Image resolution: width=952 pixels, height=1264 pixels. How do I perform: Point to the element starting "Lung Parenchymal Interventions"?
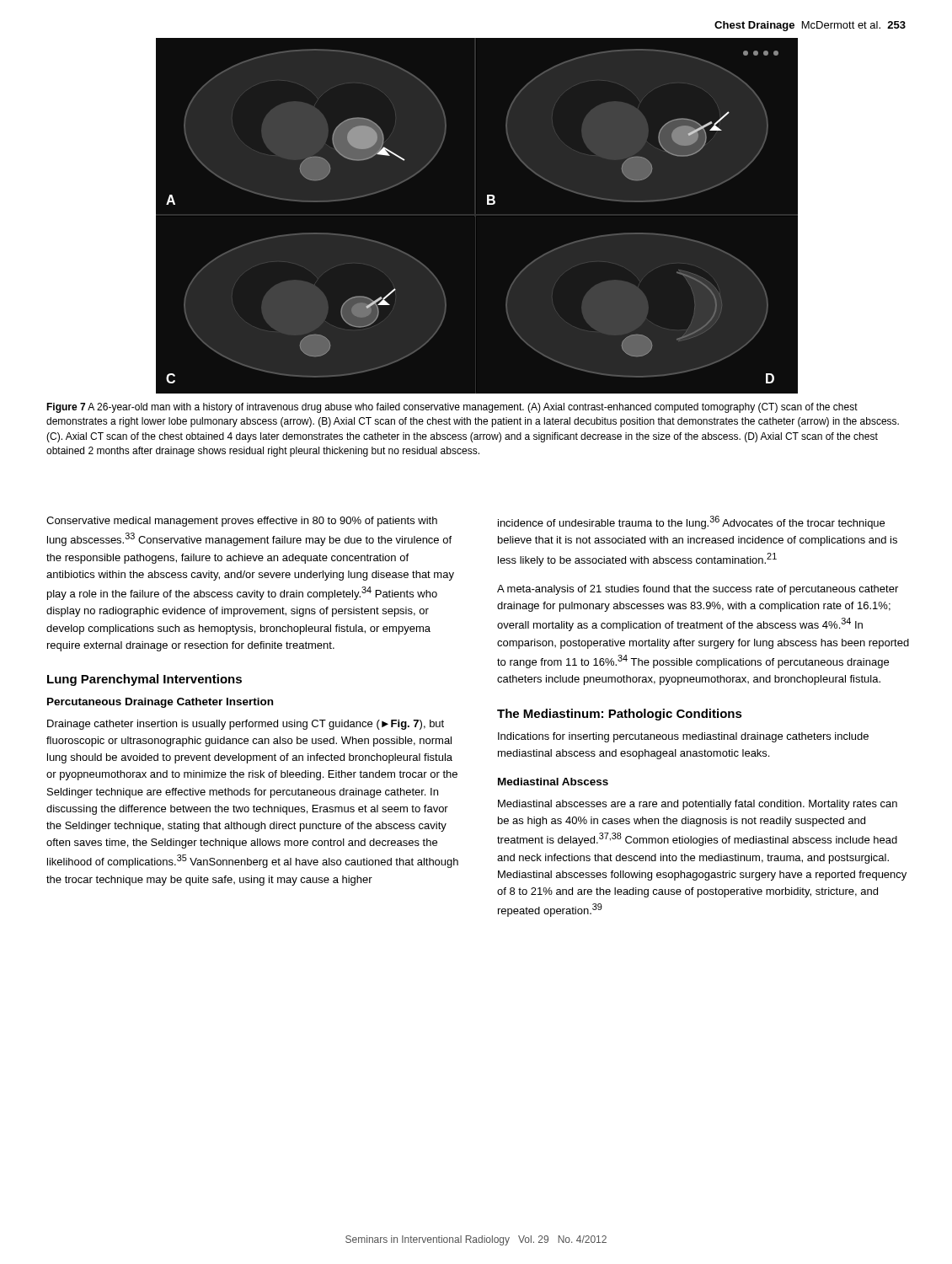point(144,679)
